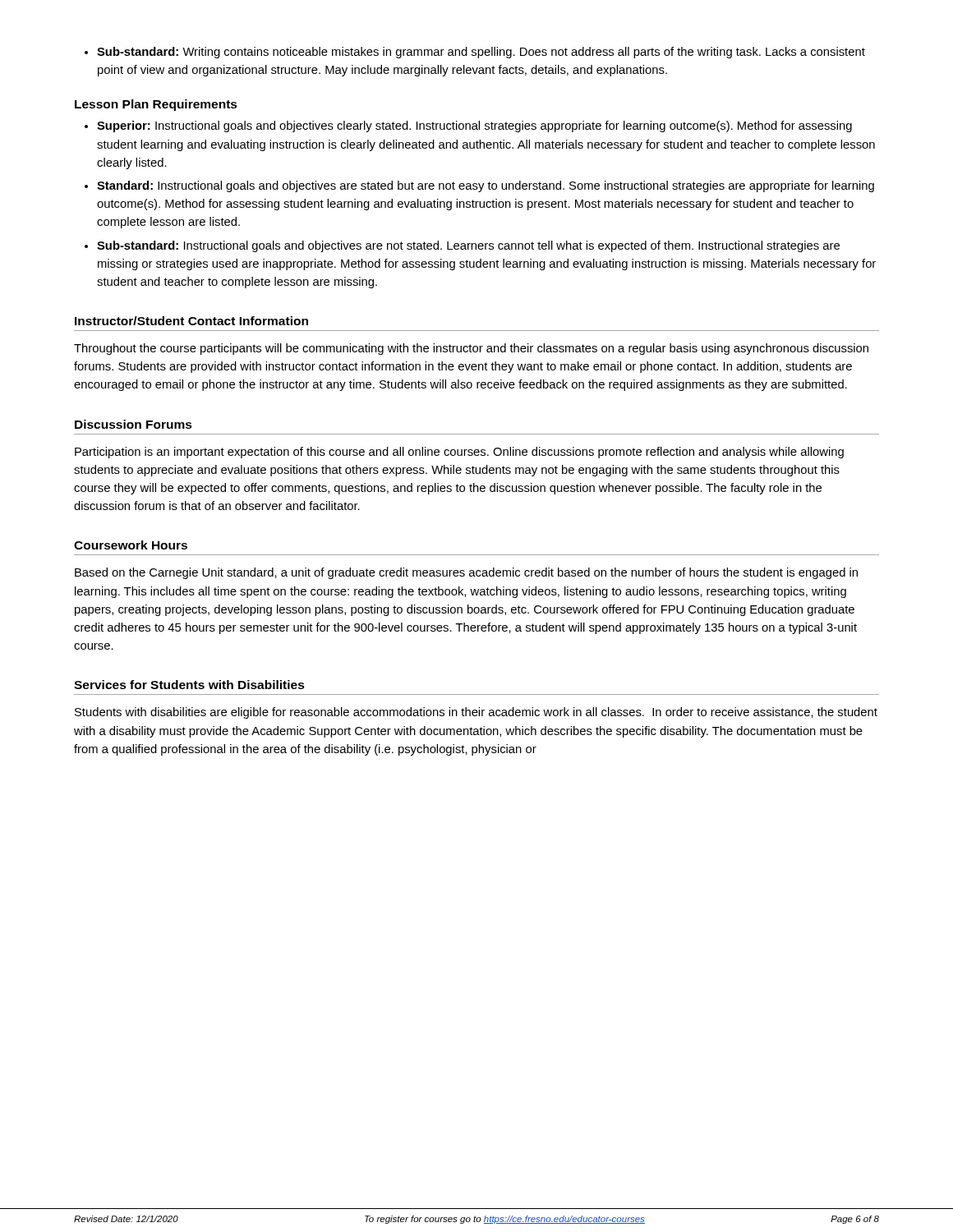Point to the block beginning "Throughout the course participants will be communicating"

click(472, 367)
